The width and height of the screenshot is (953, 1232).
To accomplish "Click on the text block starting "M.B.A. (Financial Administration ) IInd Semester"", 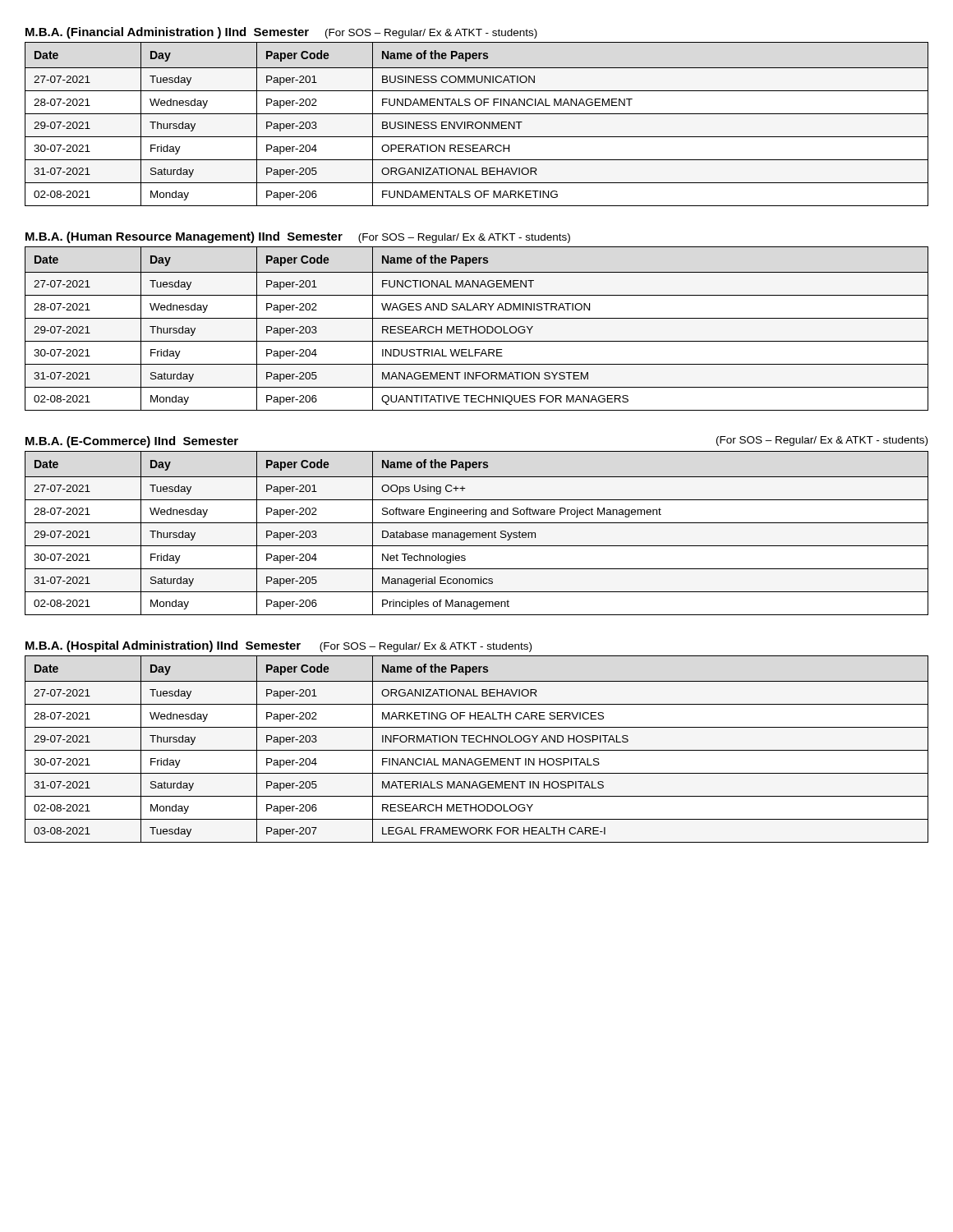I will click(x=281, y=32).
